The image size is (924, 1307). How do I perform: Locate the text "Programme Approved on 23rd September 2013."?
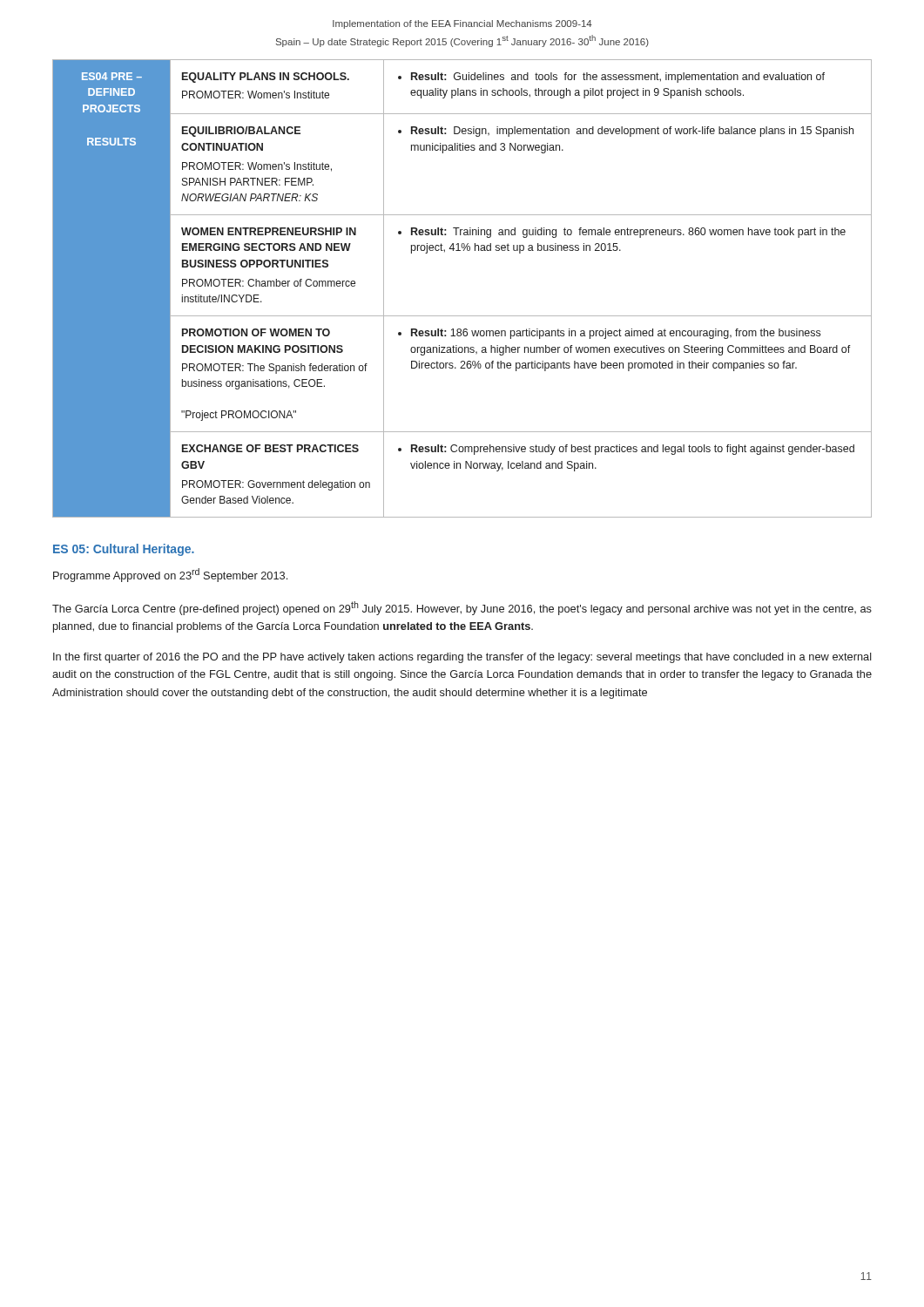170,574
